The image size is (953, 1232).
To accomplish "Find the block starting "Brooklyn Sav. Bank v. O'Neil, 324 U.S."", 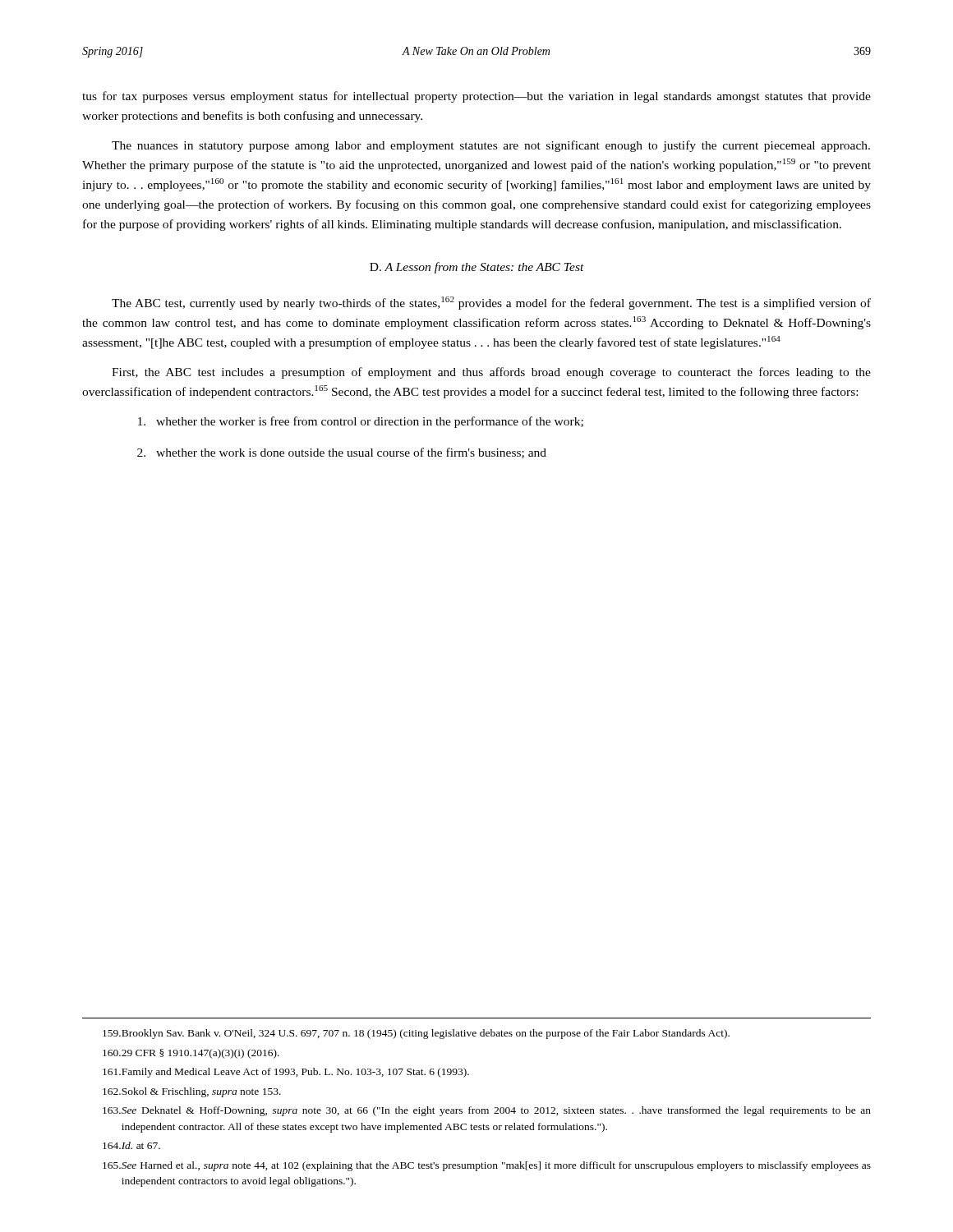I will (476, 1033).
